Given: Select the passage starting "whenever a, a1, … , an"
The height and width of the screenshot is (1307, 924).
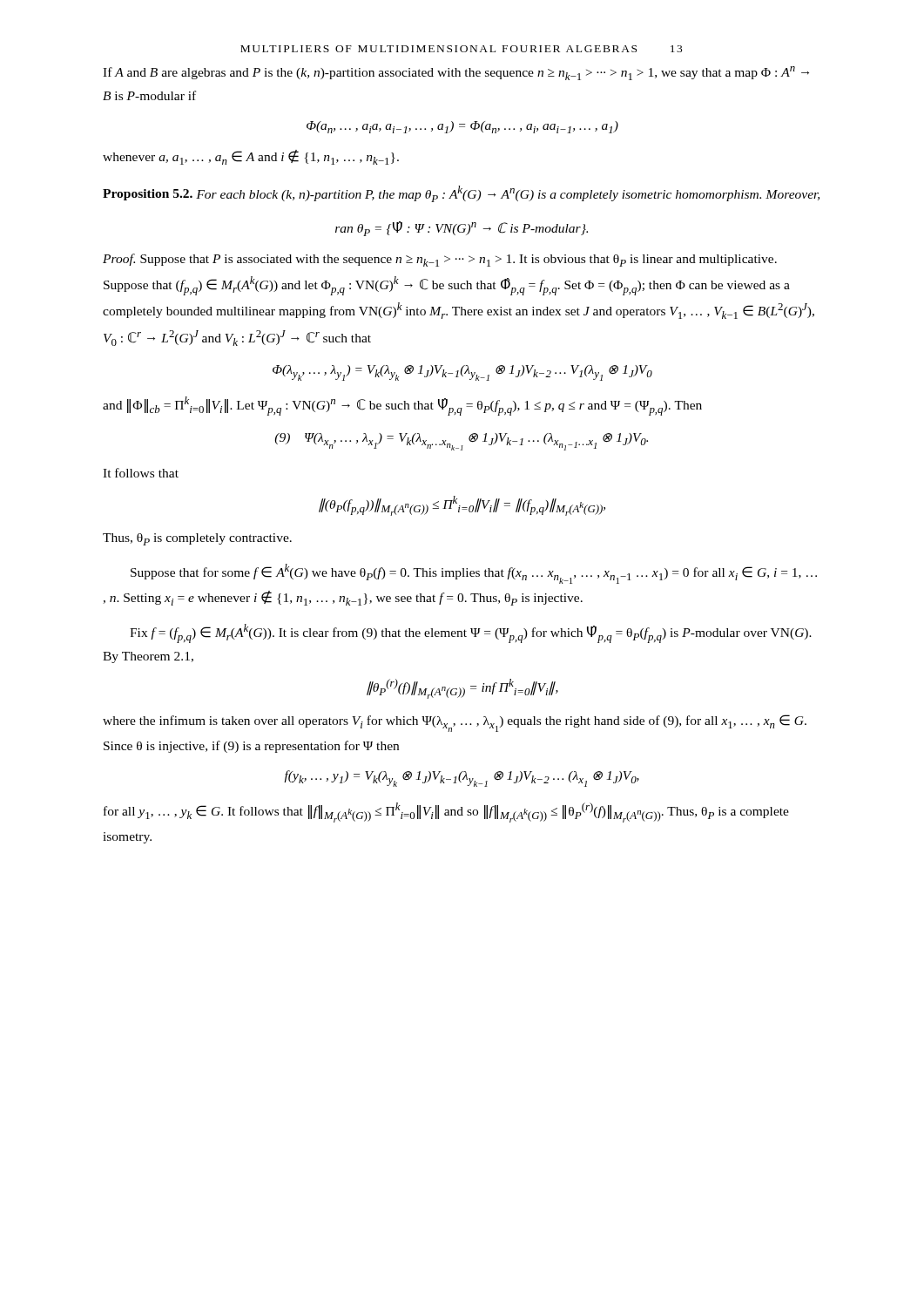Looking at the screenshot, I should click(251, 157).
